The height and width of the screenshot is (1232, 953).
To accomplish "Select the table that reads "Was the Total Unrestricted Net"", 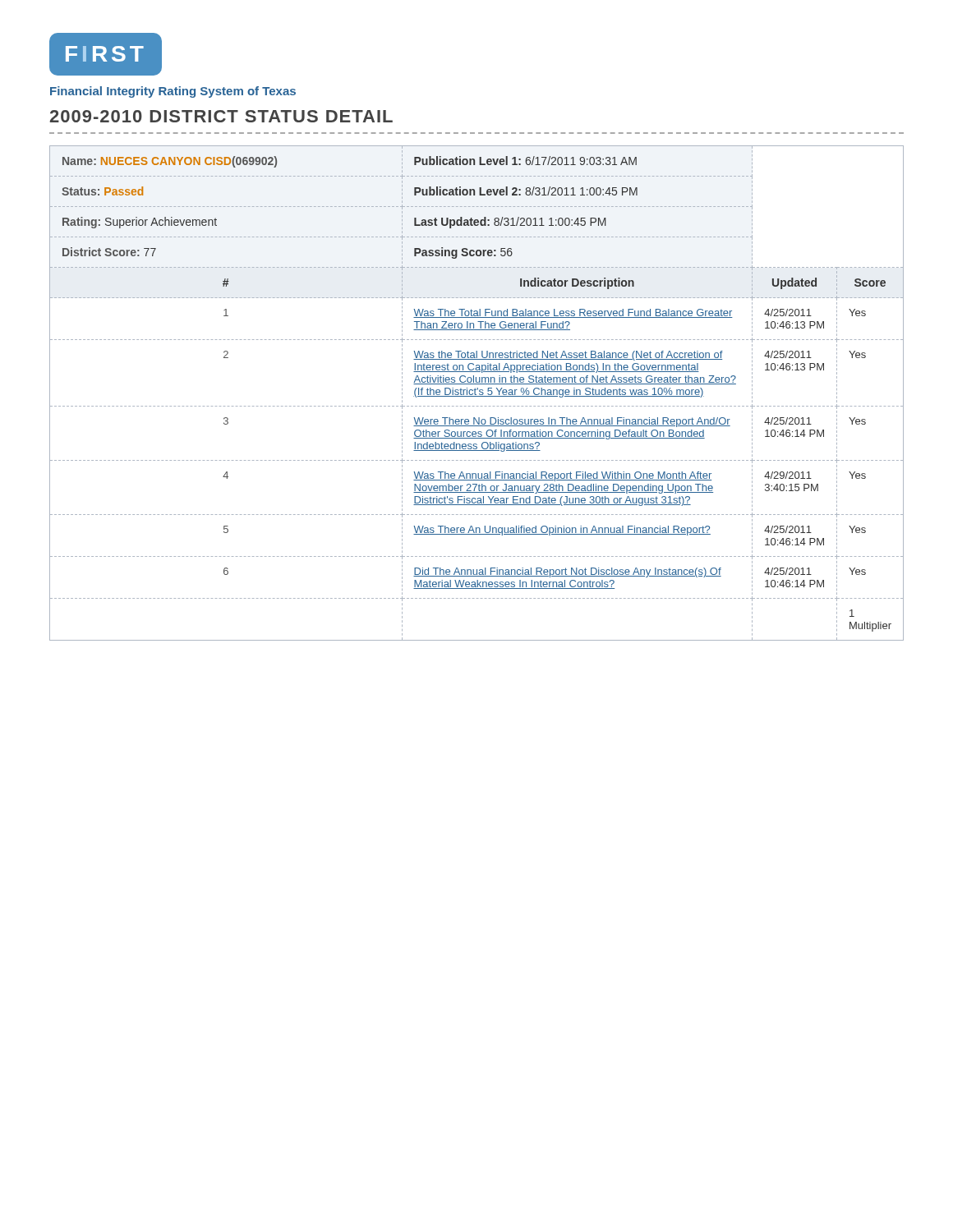I will 476,393.
